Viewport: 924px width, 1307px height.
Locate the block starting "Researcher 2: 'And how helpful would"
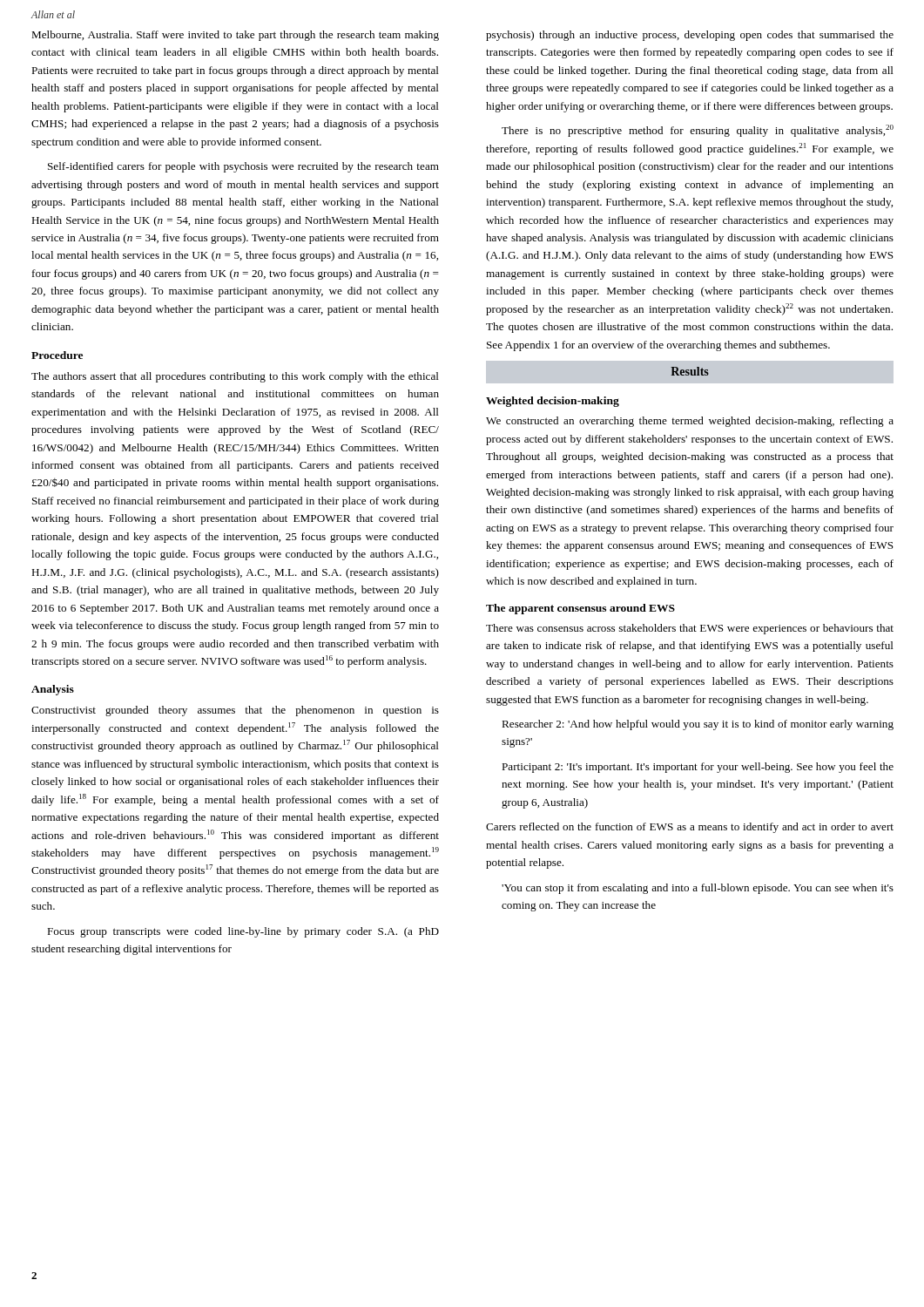[x=698, y=733]
